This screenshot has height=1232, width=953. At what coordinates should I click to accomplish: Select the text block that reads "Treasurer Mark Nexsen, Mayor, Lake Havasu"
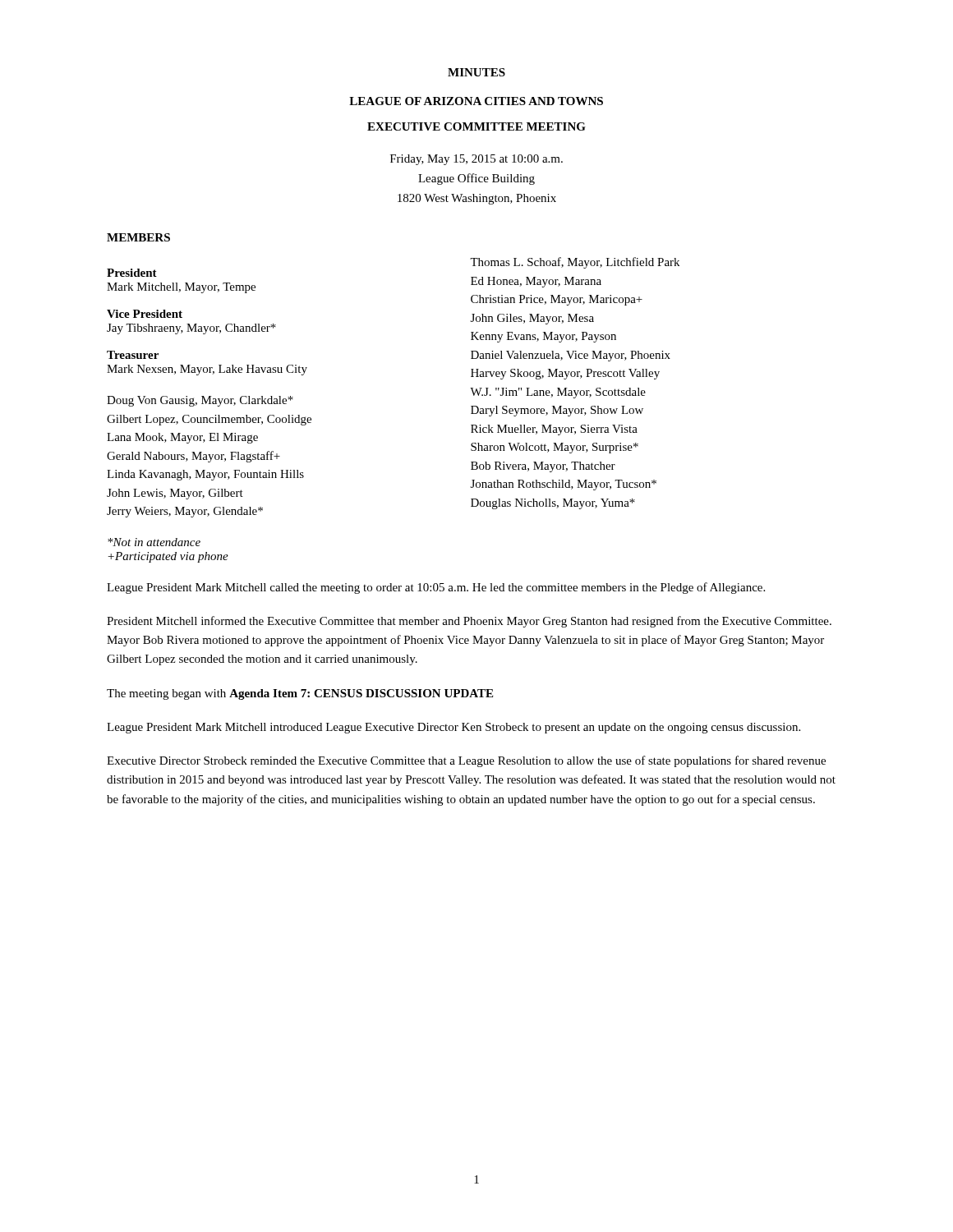click(280, 362)
